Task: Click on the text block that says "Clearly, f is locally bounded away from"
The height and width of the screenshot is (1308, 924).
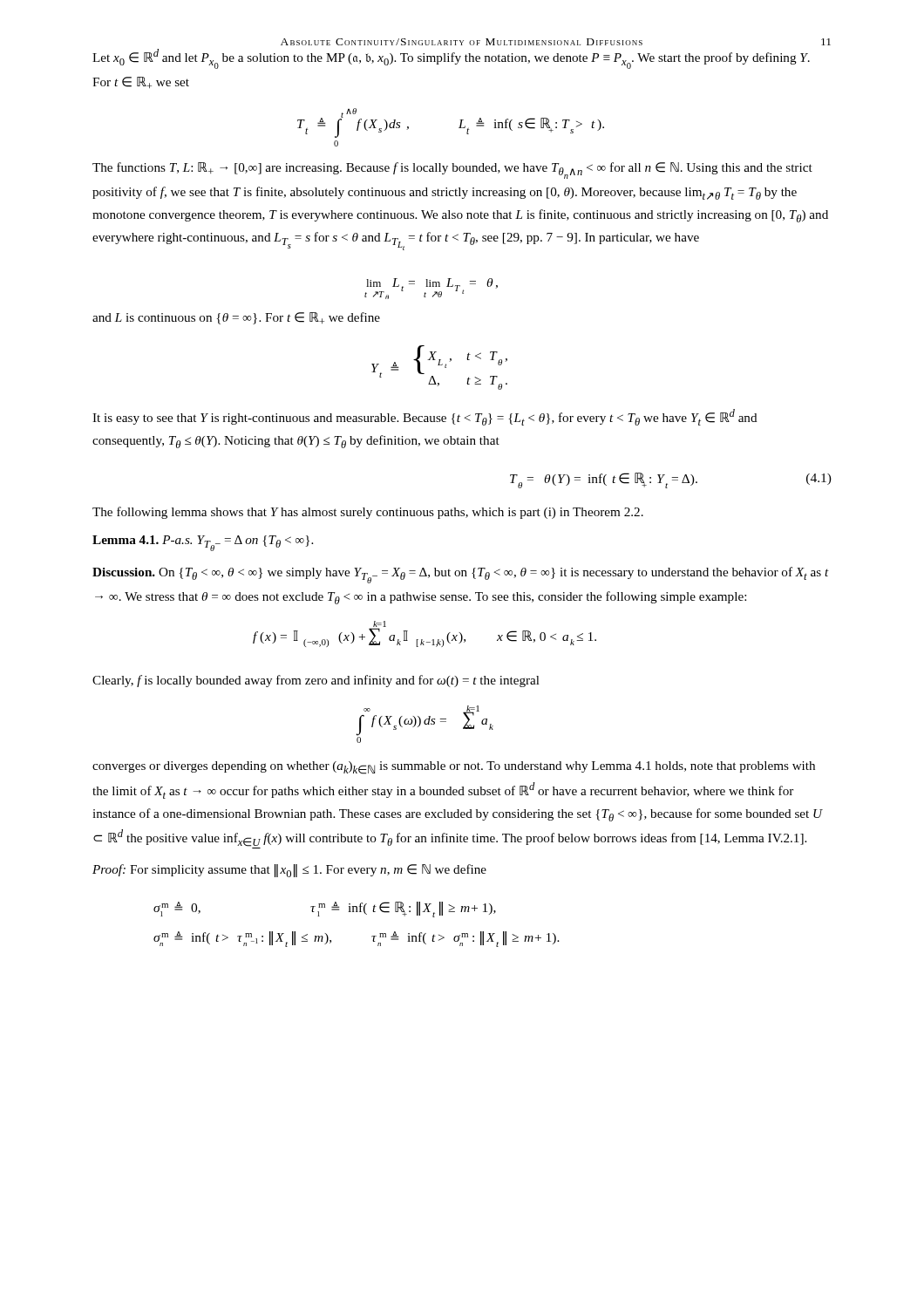Action: pos(316,679)
